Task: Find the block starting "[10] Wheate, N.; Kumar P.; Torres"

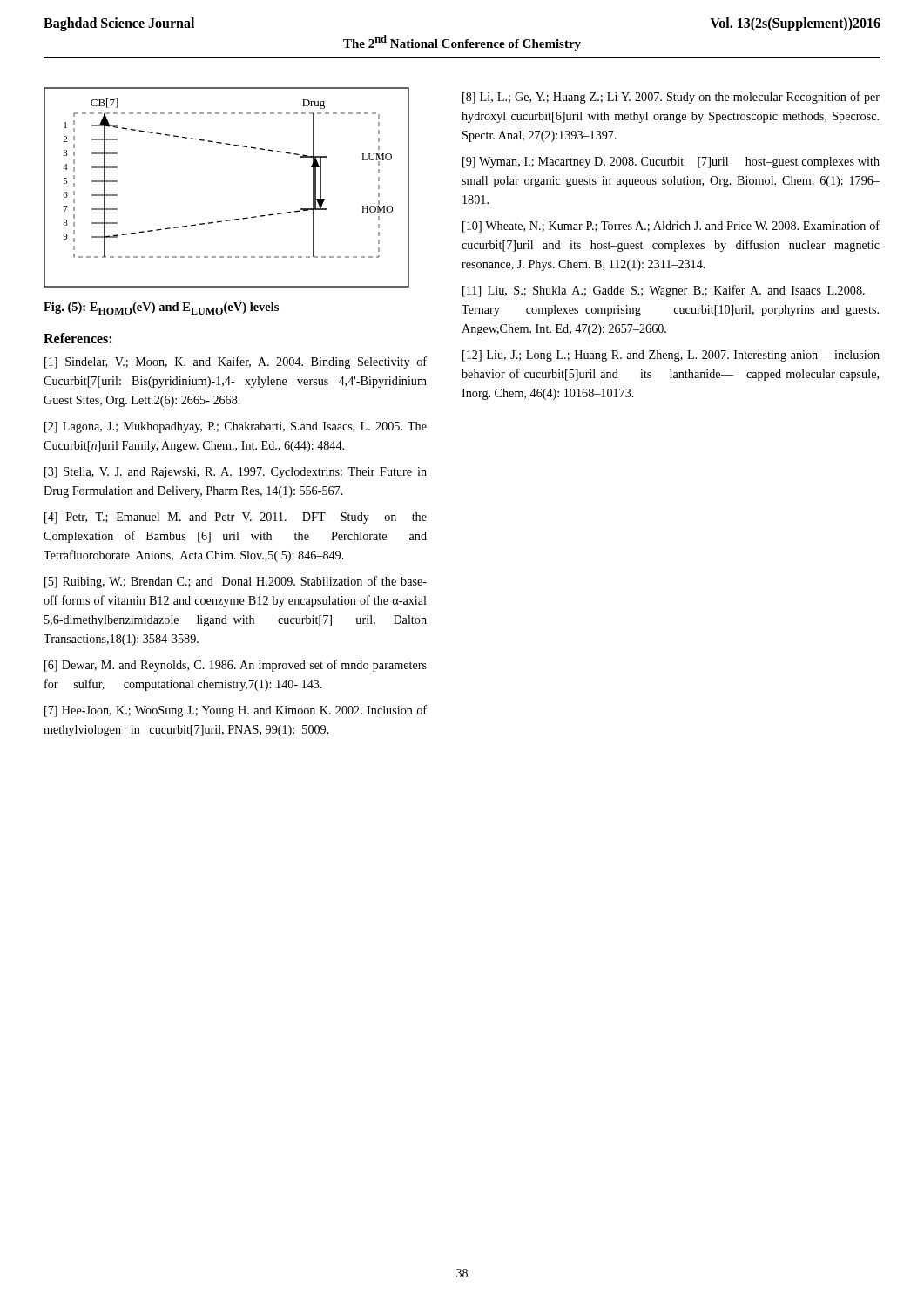Action: pyautogui.click(x=671, y=245)
